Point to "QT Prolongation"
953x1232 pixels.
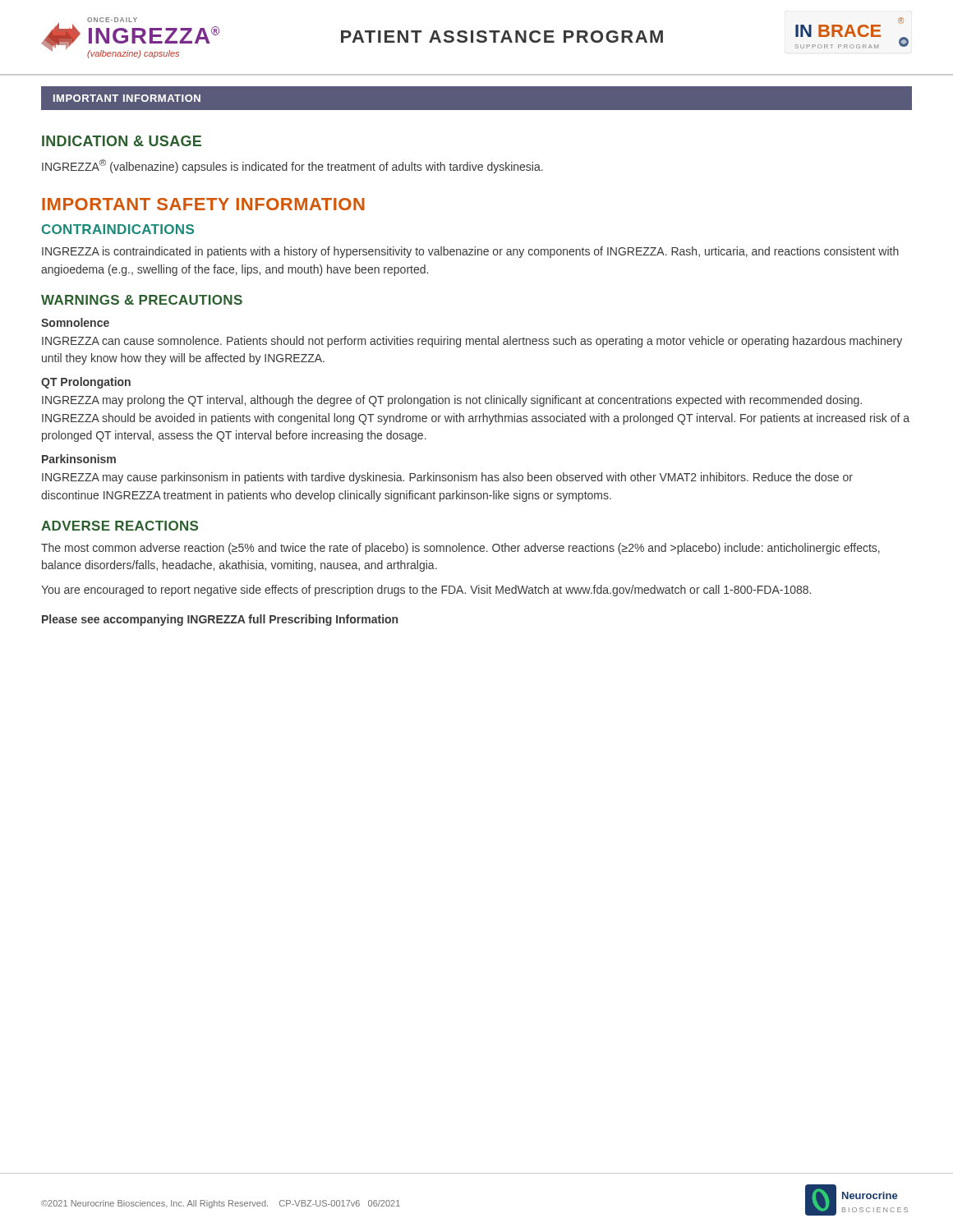click(x=86, y=382)
